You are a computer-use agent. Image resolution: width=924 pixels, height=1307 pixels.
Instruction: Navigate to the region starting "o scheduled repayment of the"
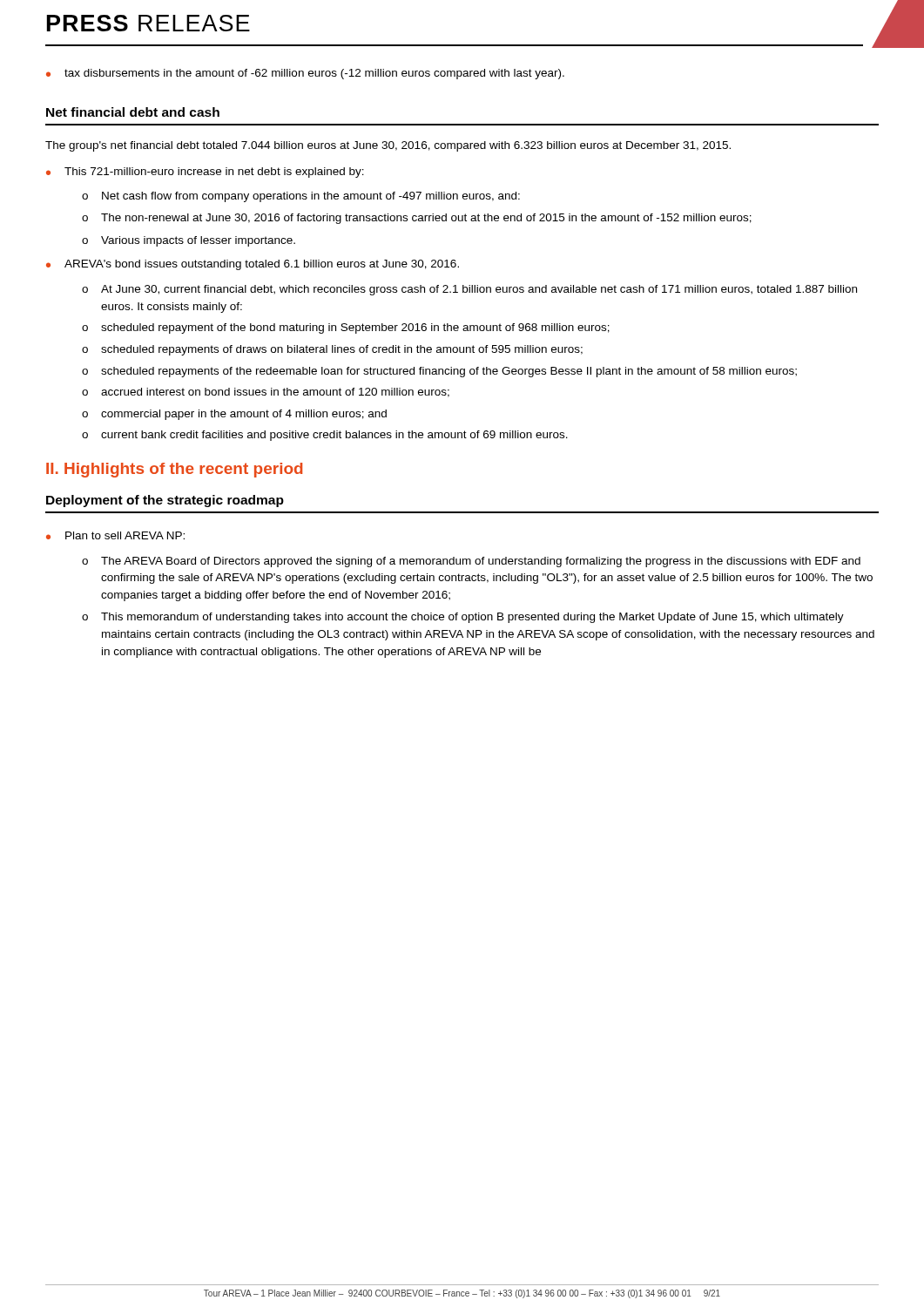(480, 328)
